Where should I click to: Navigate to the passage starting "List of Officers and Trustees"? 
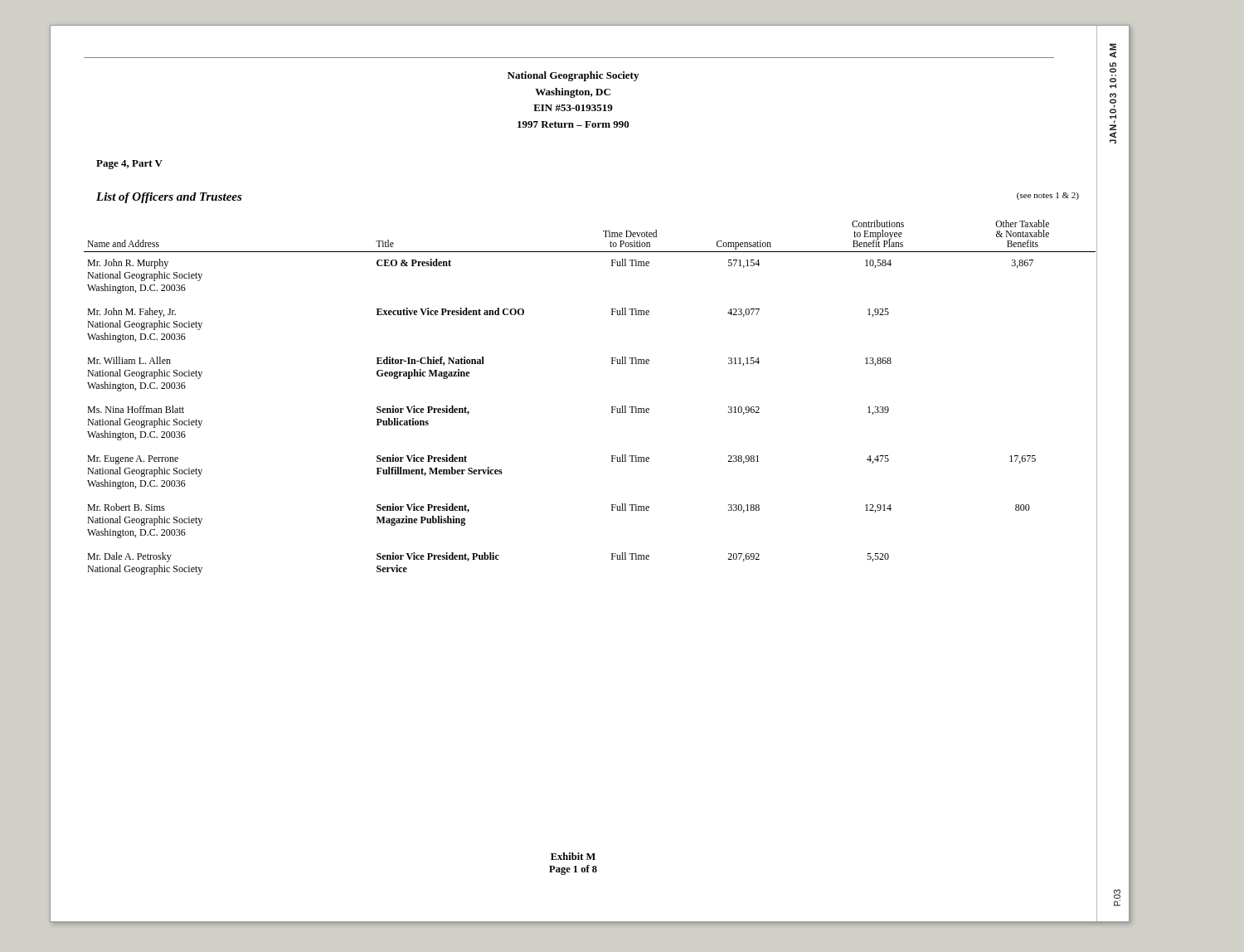(169, 197)
